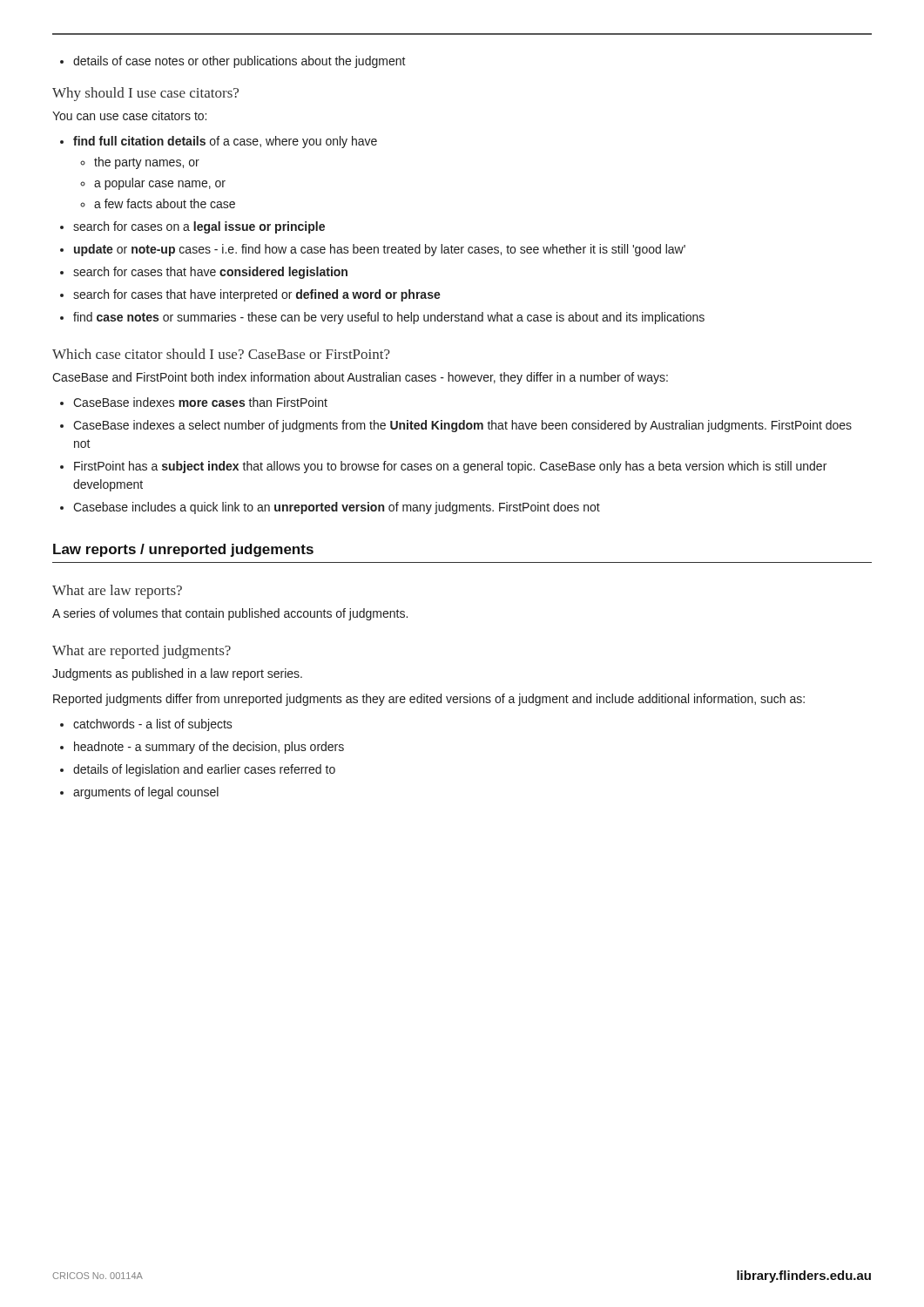The height and width of the screenshot is (1307, 924).
Task: Locate the region starting "details of case notes"
Action: [233, 62]
